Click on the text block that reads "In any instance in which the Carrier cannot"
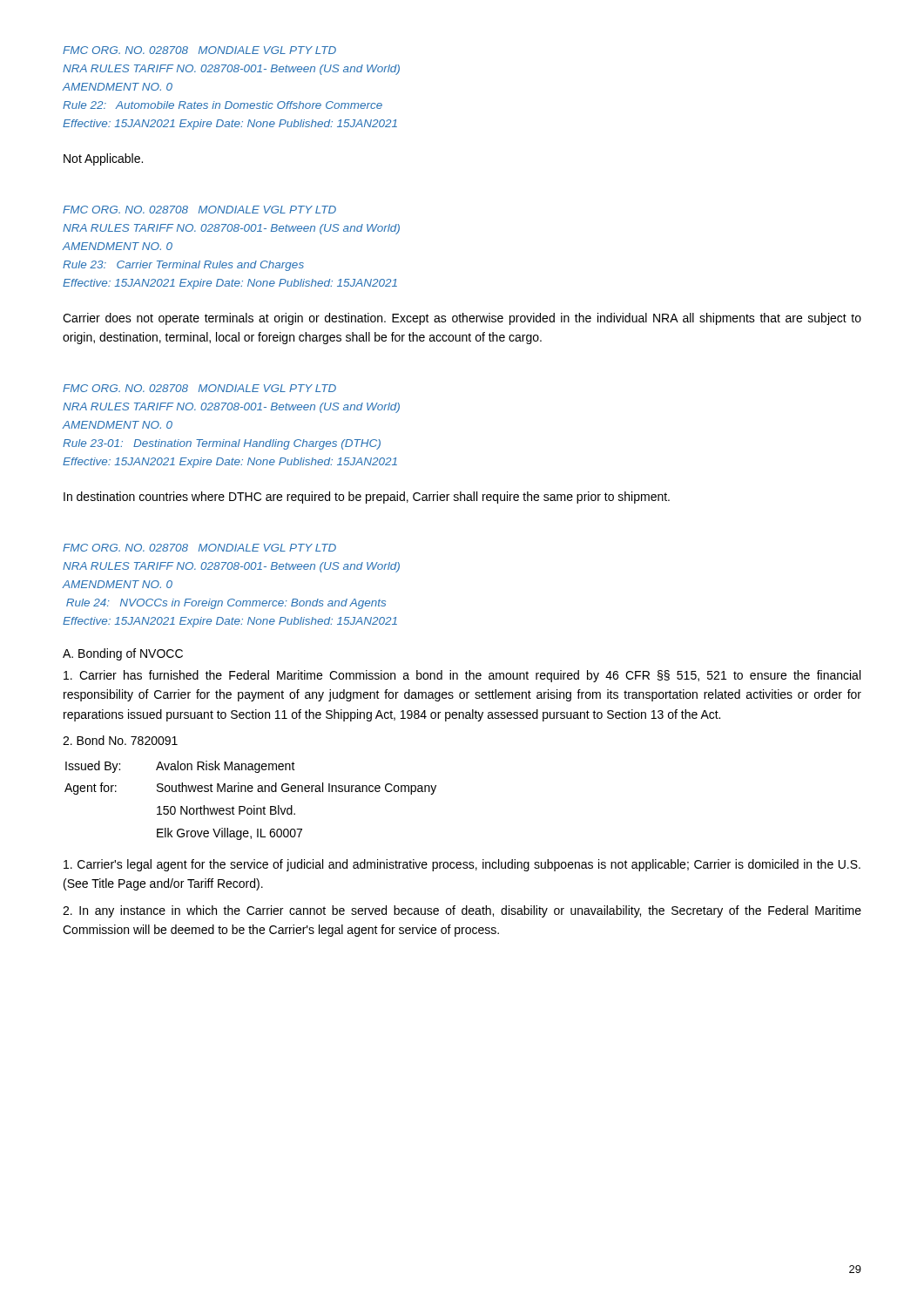Image resolution: width=924 pixels, height=1307 pixels. (462, 920)
